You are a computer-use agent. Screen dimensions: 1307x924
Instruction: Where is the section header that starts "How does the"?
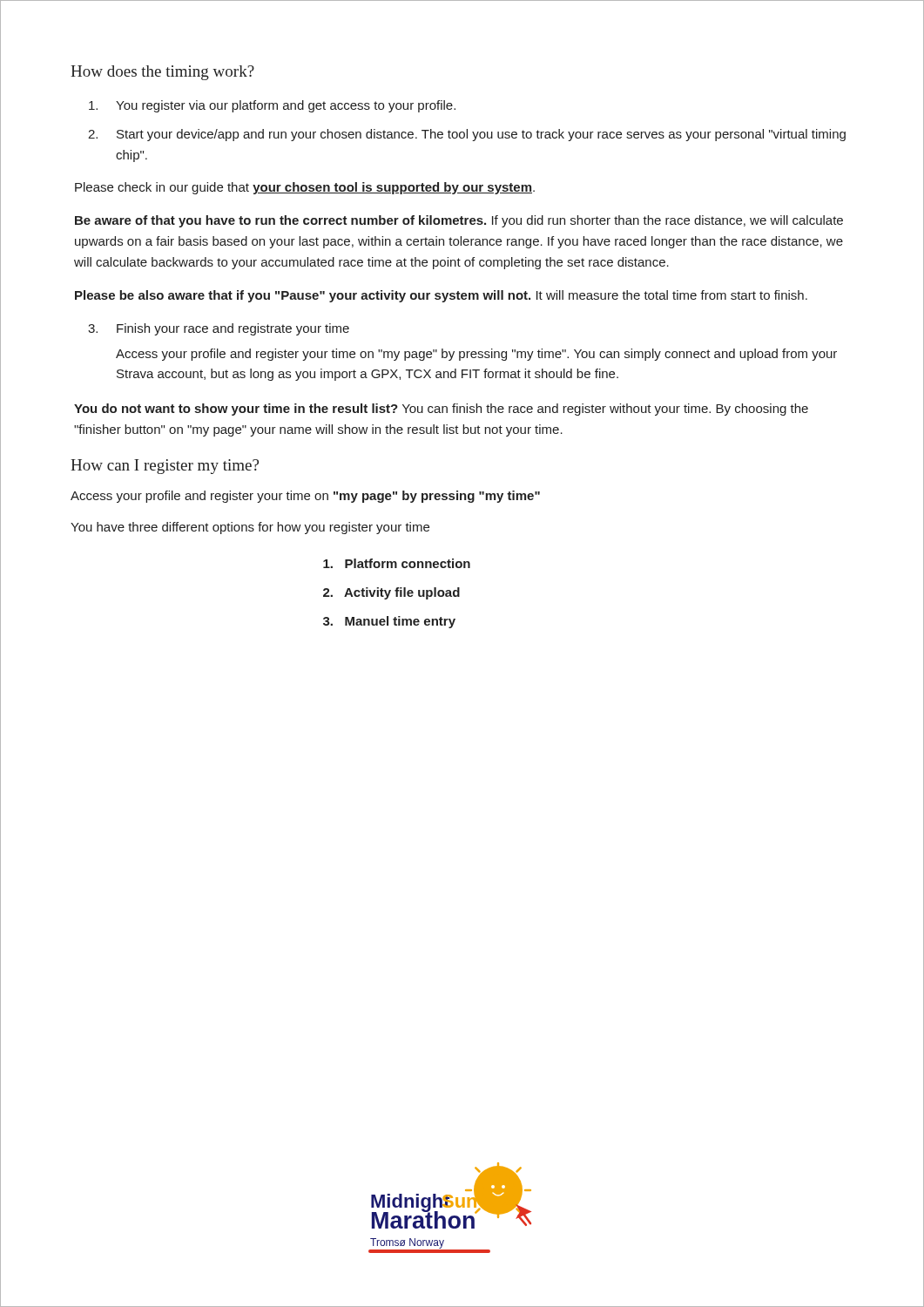[x=162, y=71]
